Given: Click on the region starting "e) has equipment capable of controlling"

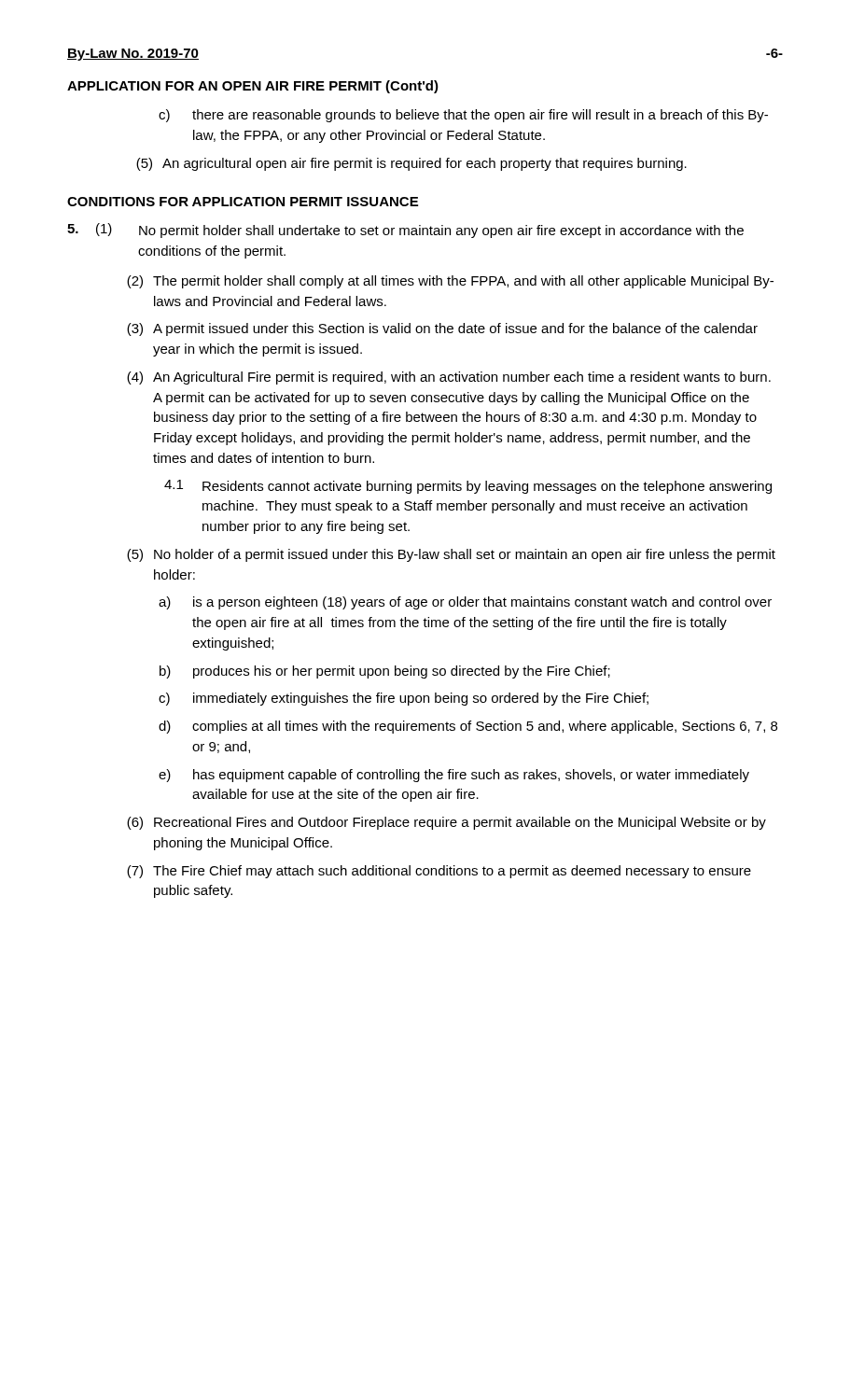Looking at the screenshot, I should coord(470,784).
